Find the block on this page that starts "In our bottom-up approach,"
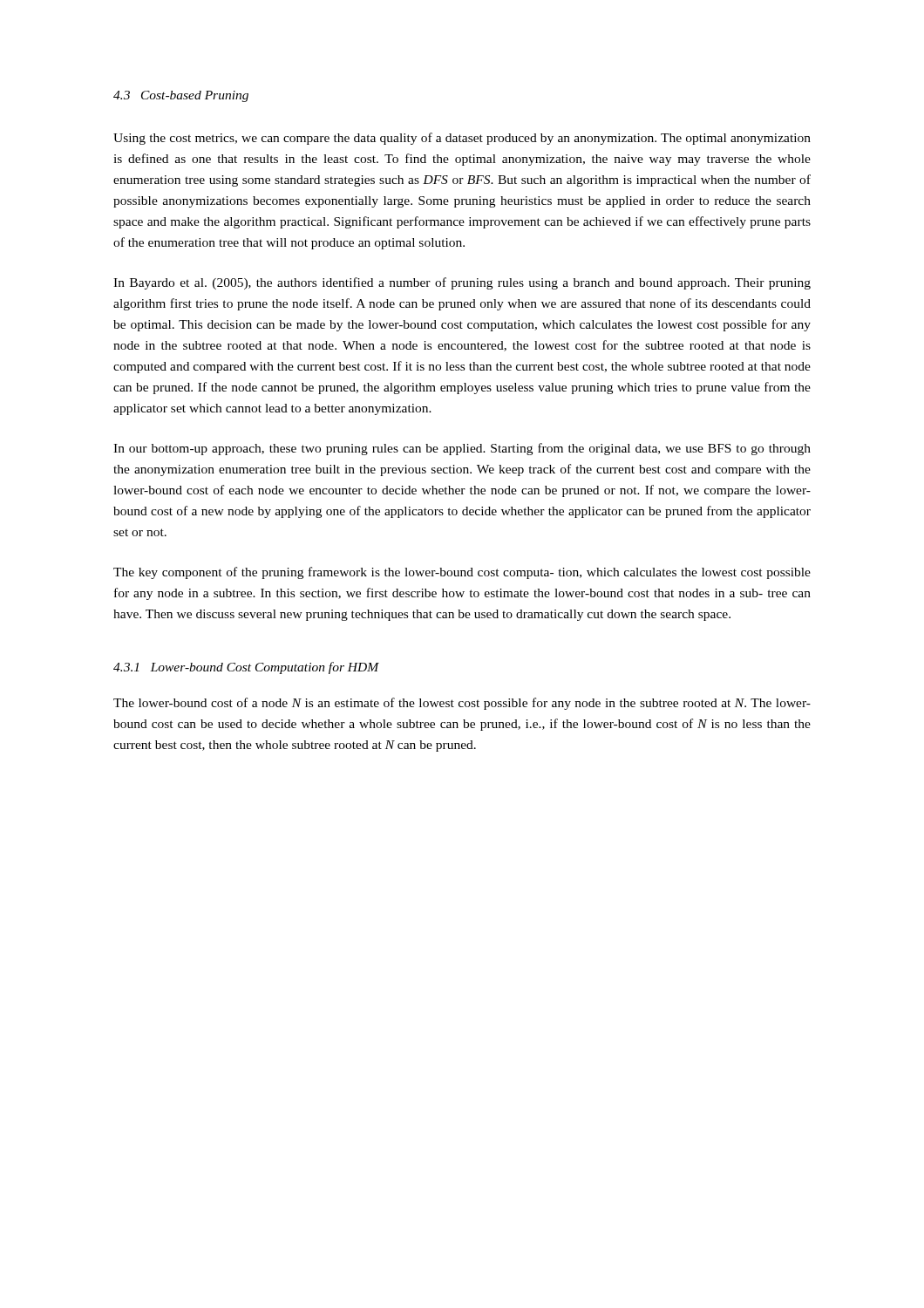924x1308 pixels. click(x=462, y=490)
